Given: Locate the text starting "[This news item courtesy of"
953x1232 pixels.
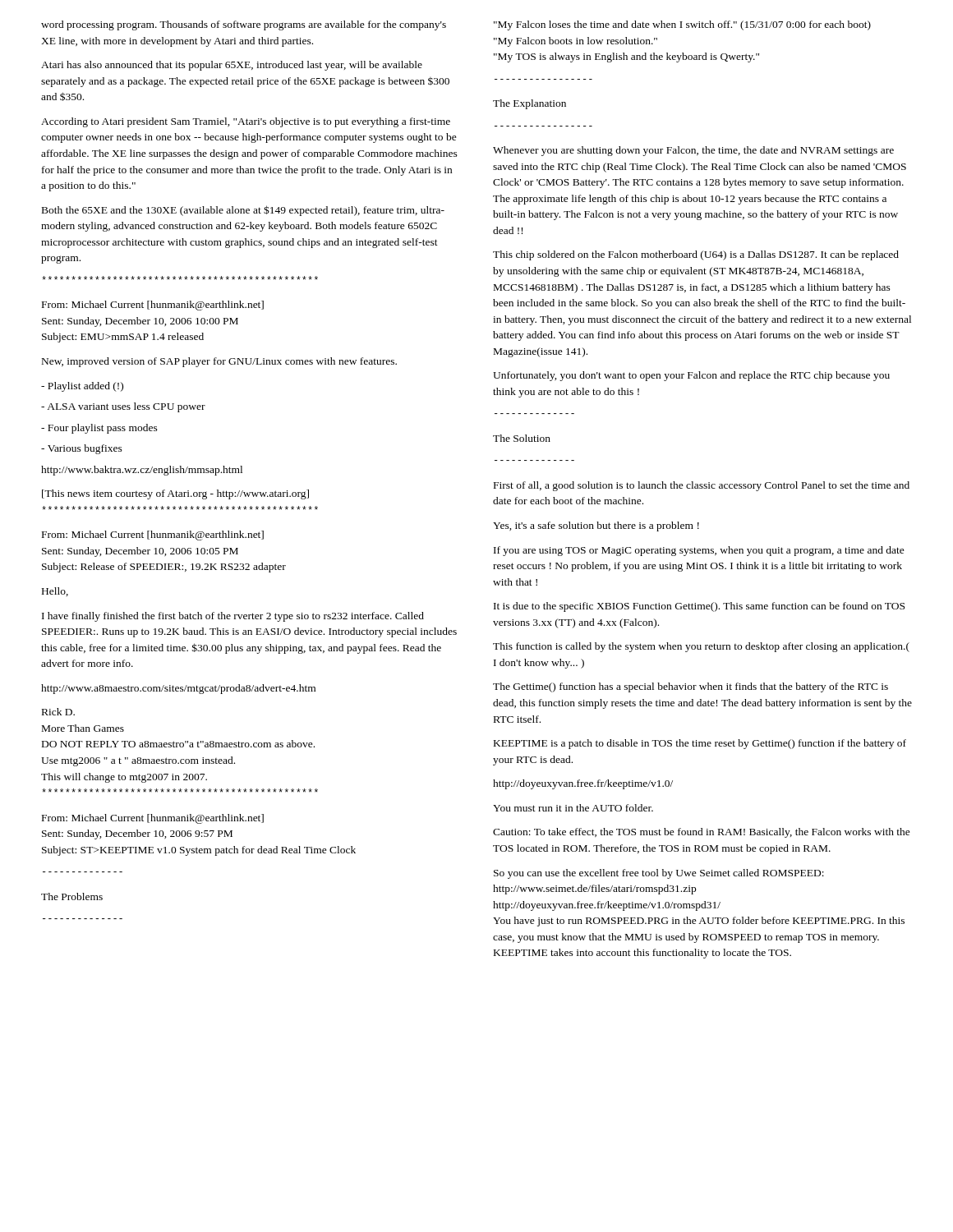Looking at the screenshot, I should pos(180,502).
